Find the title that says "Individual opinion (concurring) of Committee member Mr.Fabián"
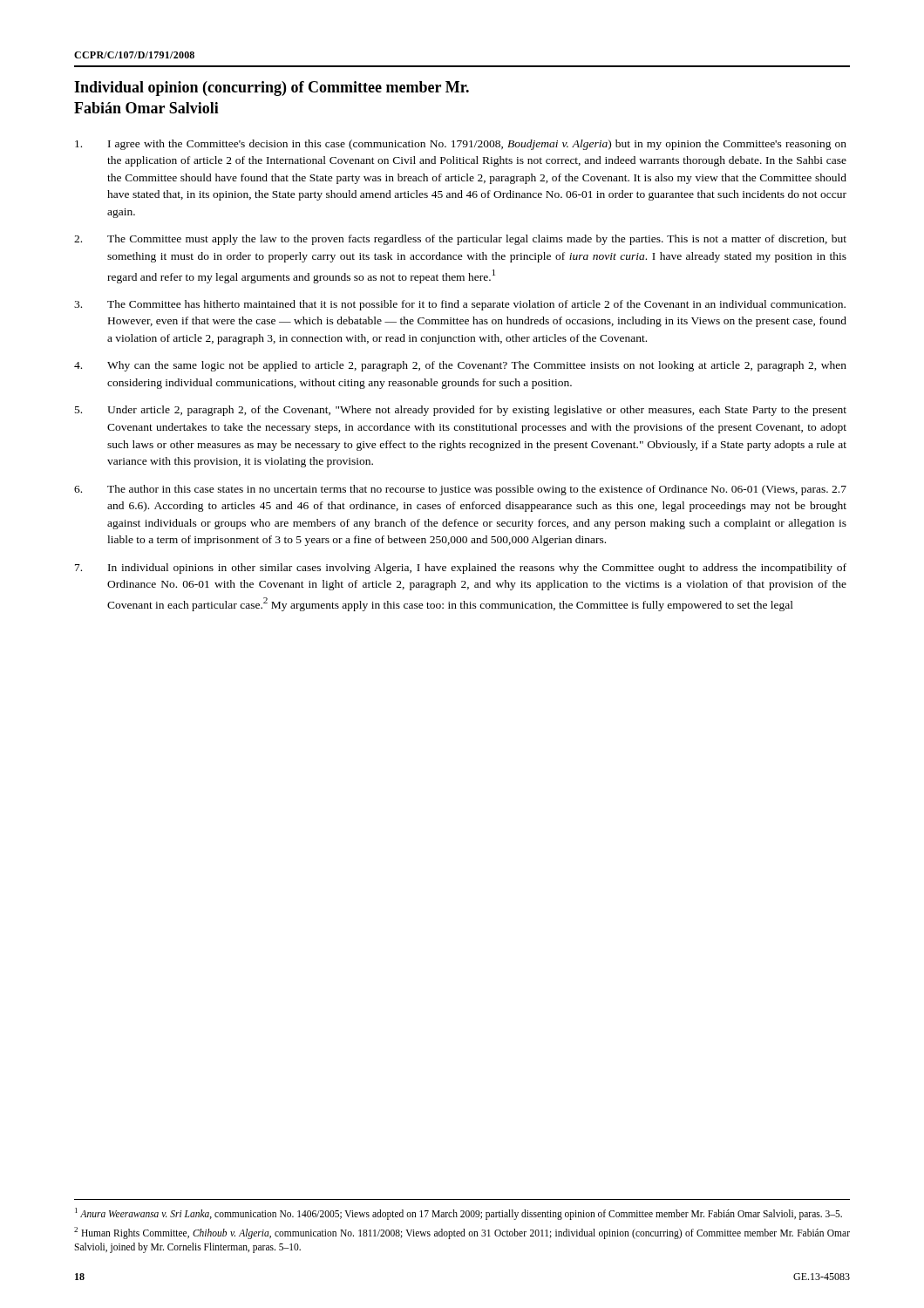The width and height of the screenshot is (924, 1308). coord(462,98)
